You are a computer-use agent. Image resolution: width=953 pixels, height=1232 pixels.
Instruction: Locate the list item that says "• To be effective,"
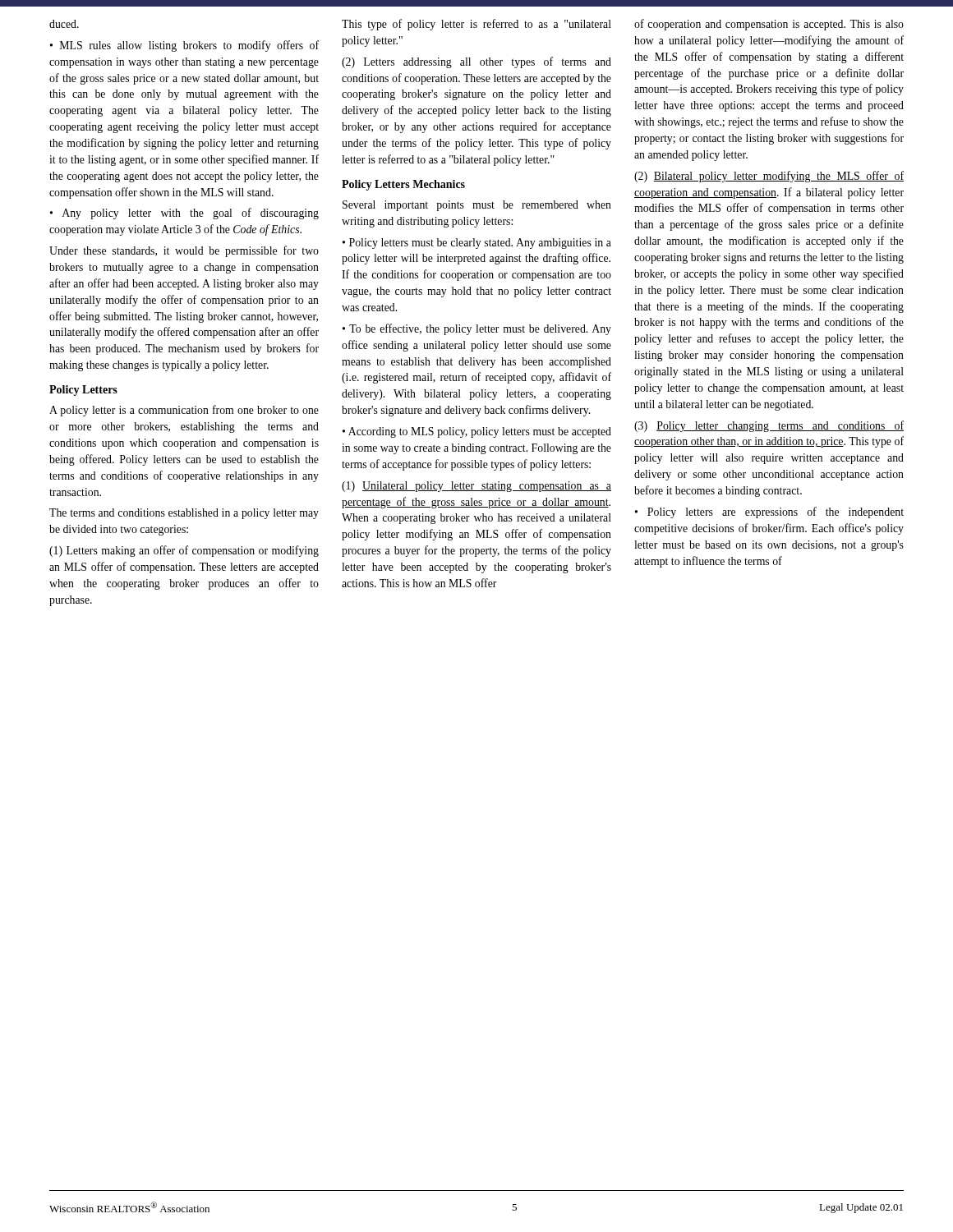[x=476, y=370]
